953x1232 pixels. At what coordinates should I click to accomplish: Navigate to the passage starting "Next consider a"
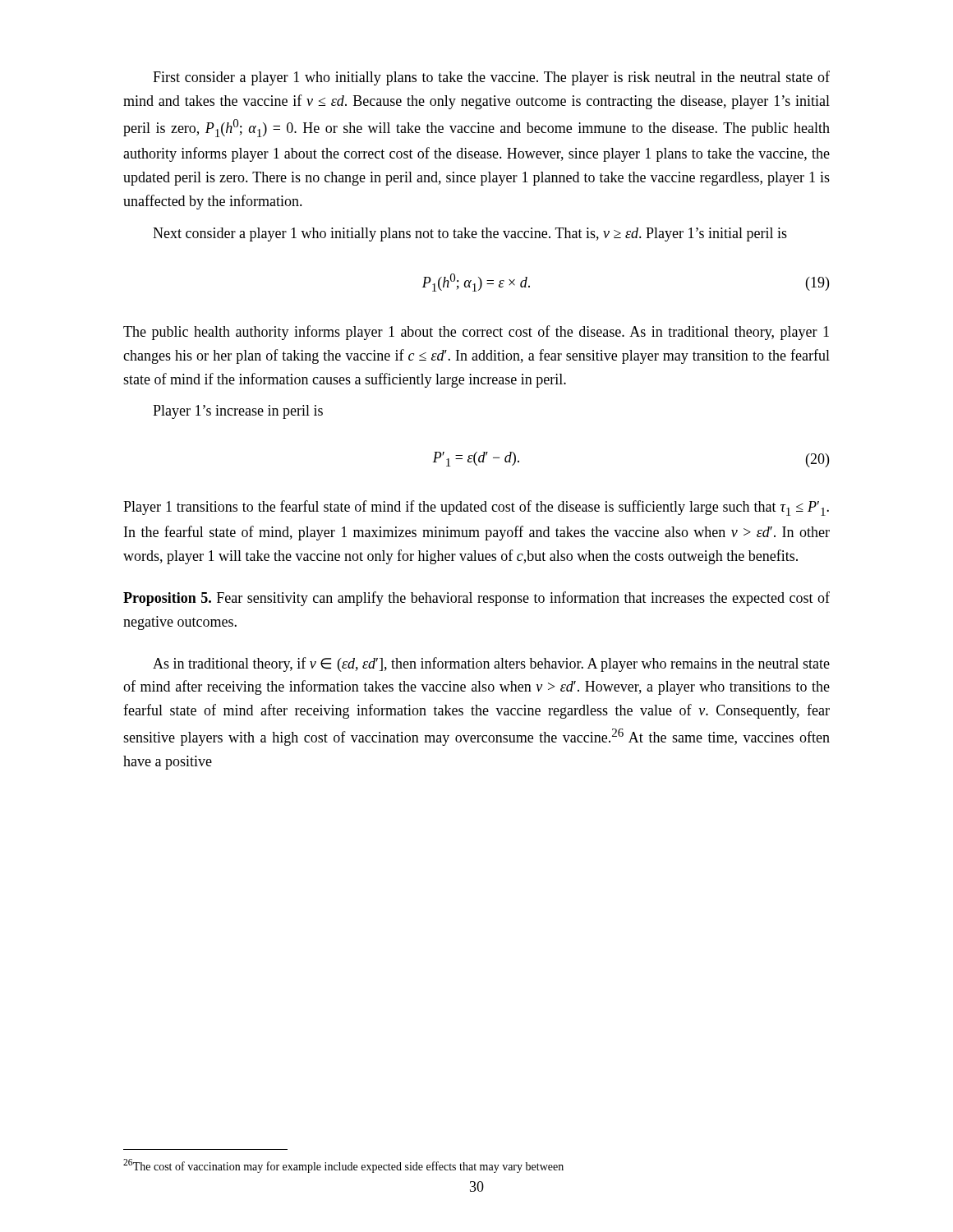coord(476,233)
